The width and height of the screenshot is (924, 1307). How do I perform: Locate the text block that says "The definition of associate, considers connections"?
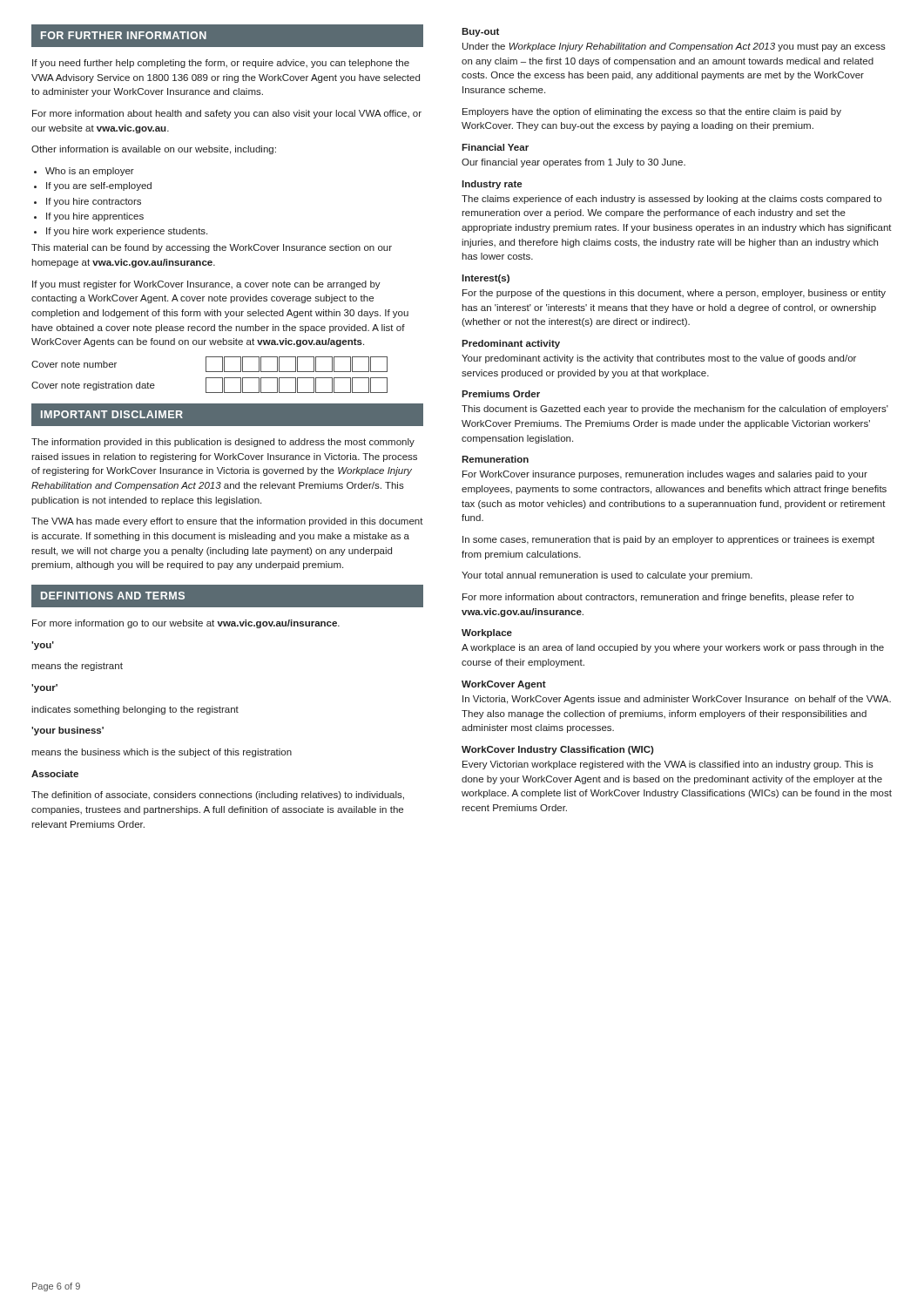click(x=227, y=810)
